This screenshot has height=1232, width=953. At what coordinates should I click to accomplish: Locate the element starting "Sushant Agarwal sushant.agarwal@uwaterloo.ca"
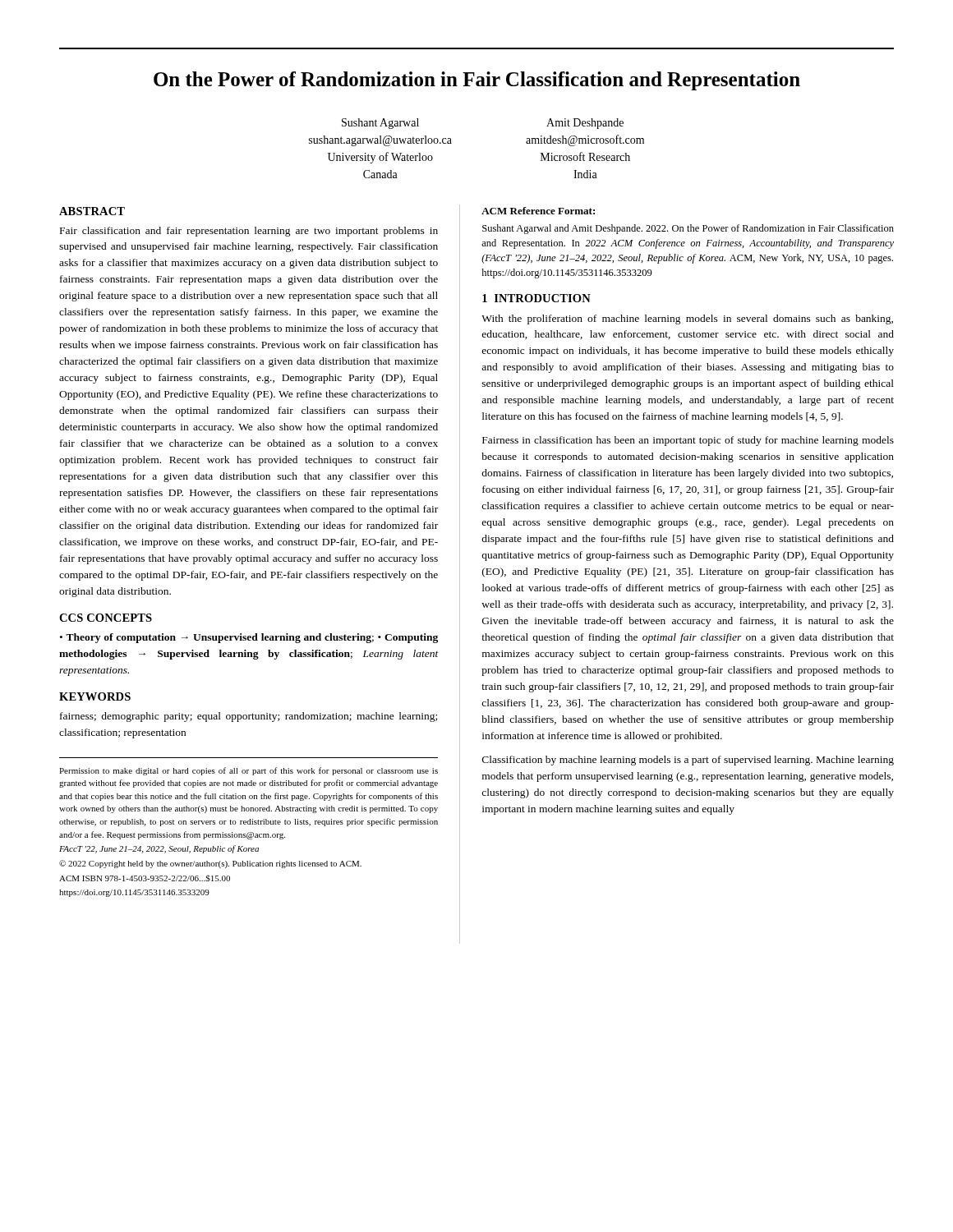[x=380, y=148]
